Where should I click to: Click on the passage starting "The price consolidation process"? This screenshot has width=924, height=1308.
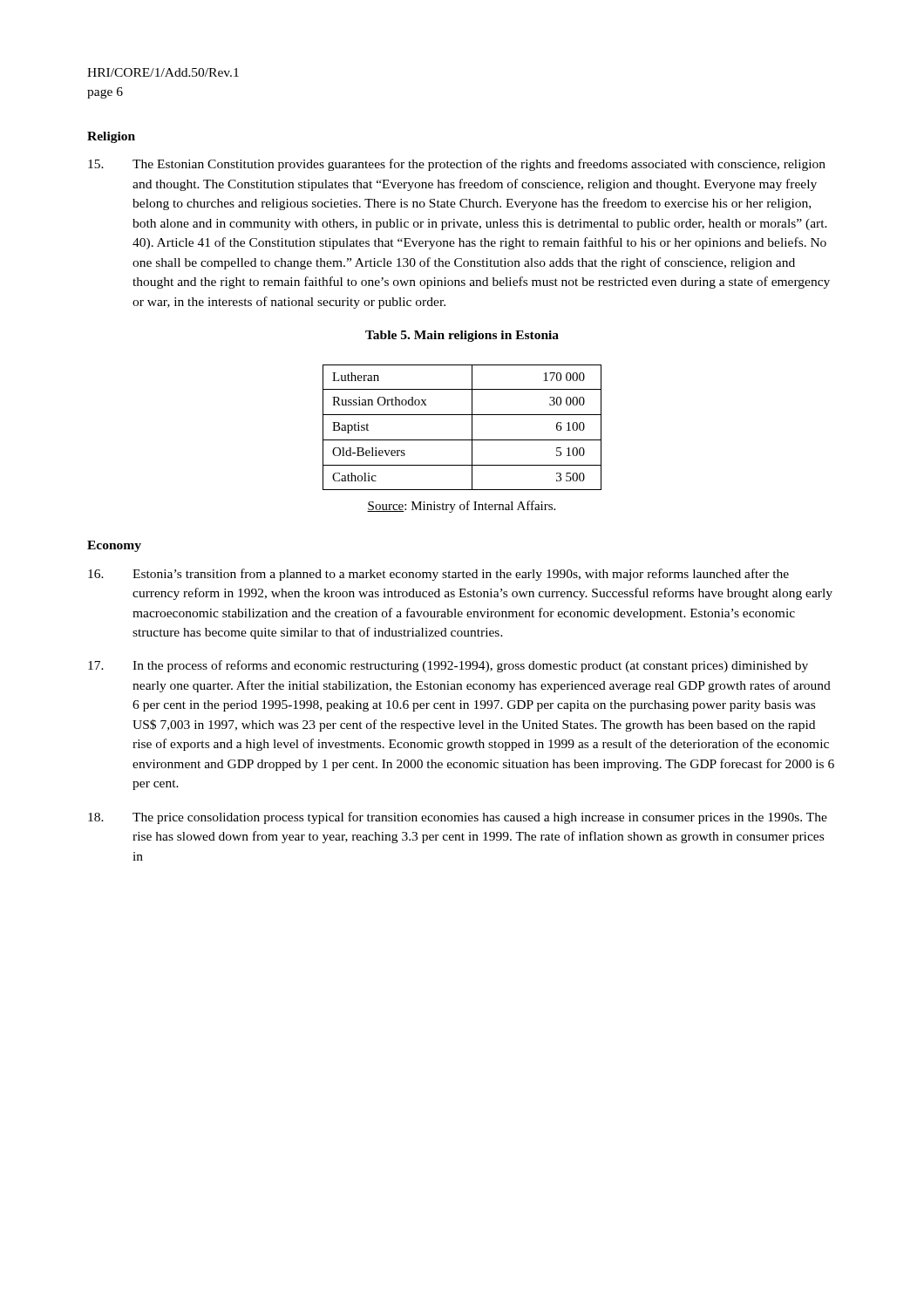coord(462,837)
